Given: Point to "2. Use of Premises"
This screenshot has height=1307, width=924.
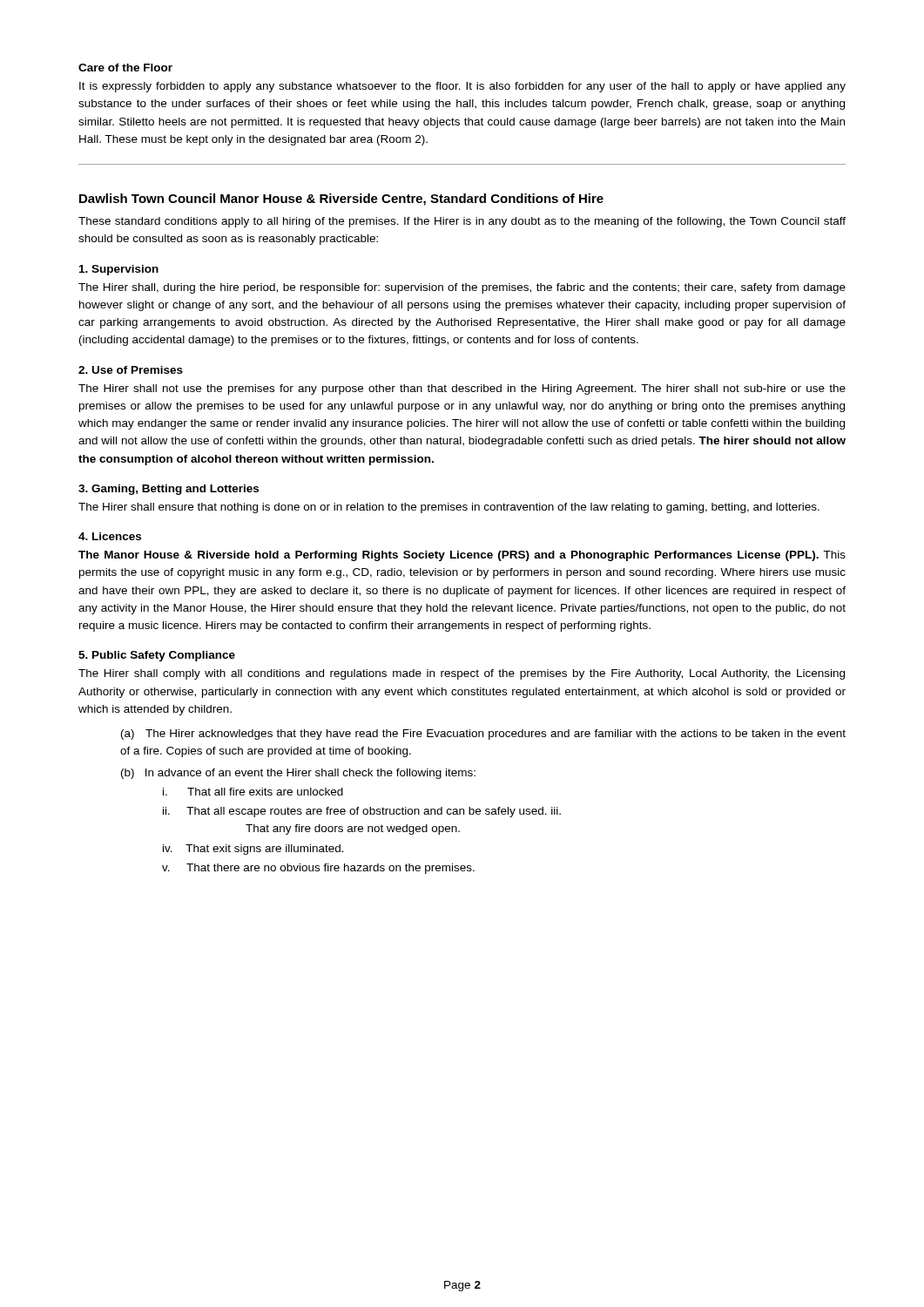Looking at the screenshot, I should (x=131, y=369).
